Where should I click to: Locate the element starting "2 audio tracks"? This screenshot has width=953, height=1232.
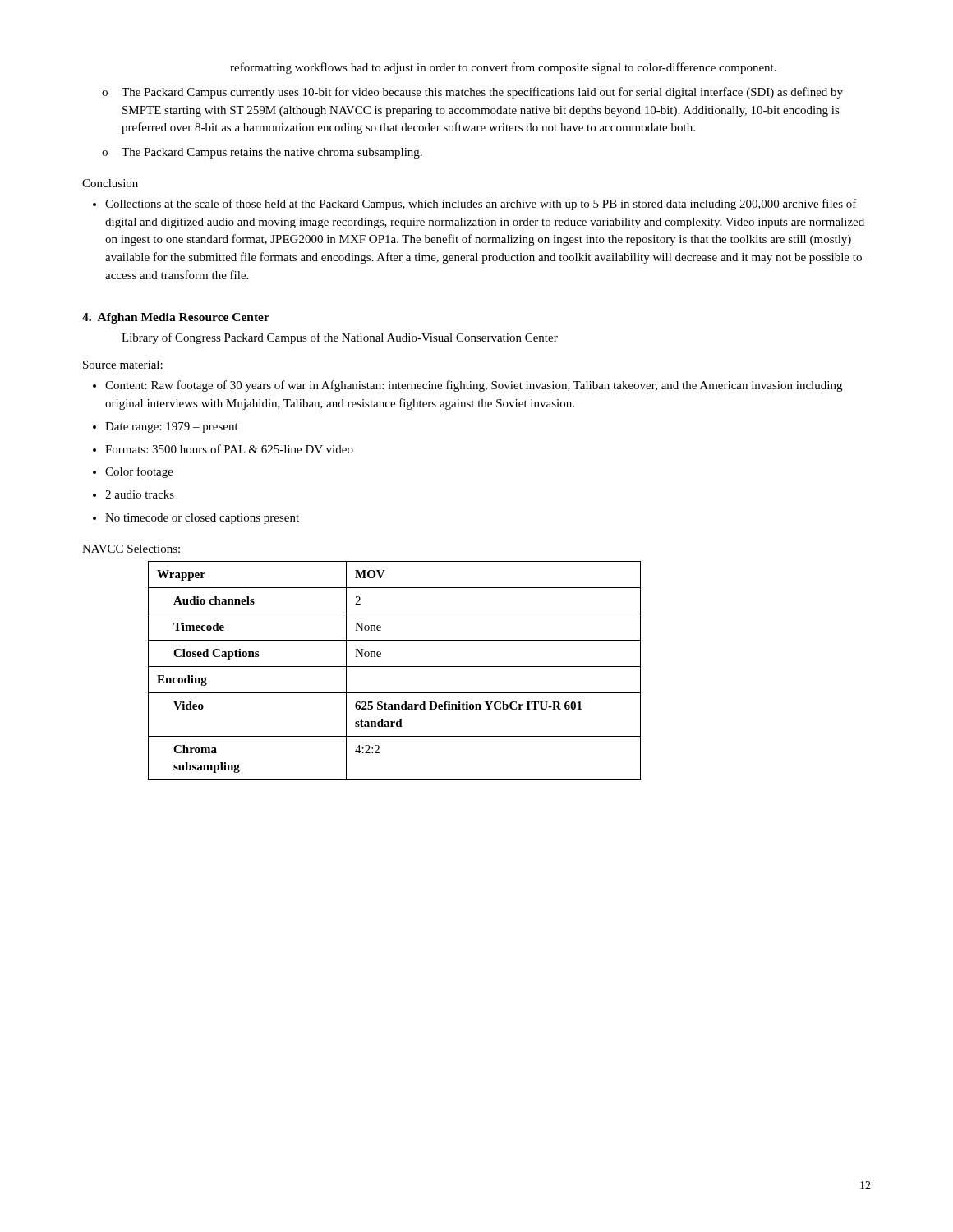[140, 494]
